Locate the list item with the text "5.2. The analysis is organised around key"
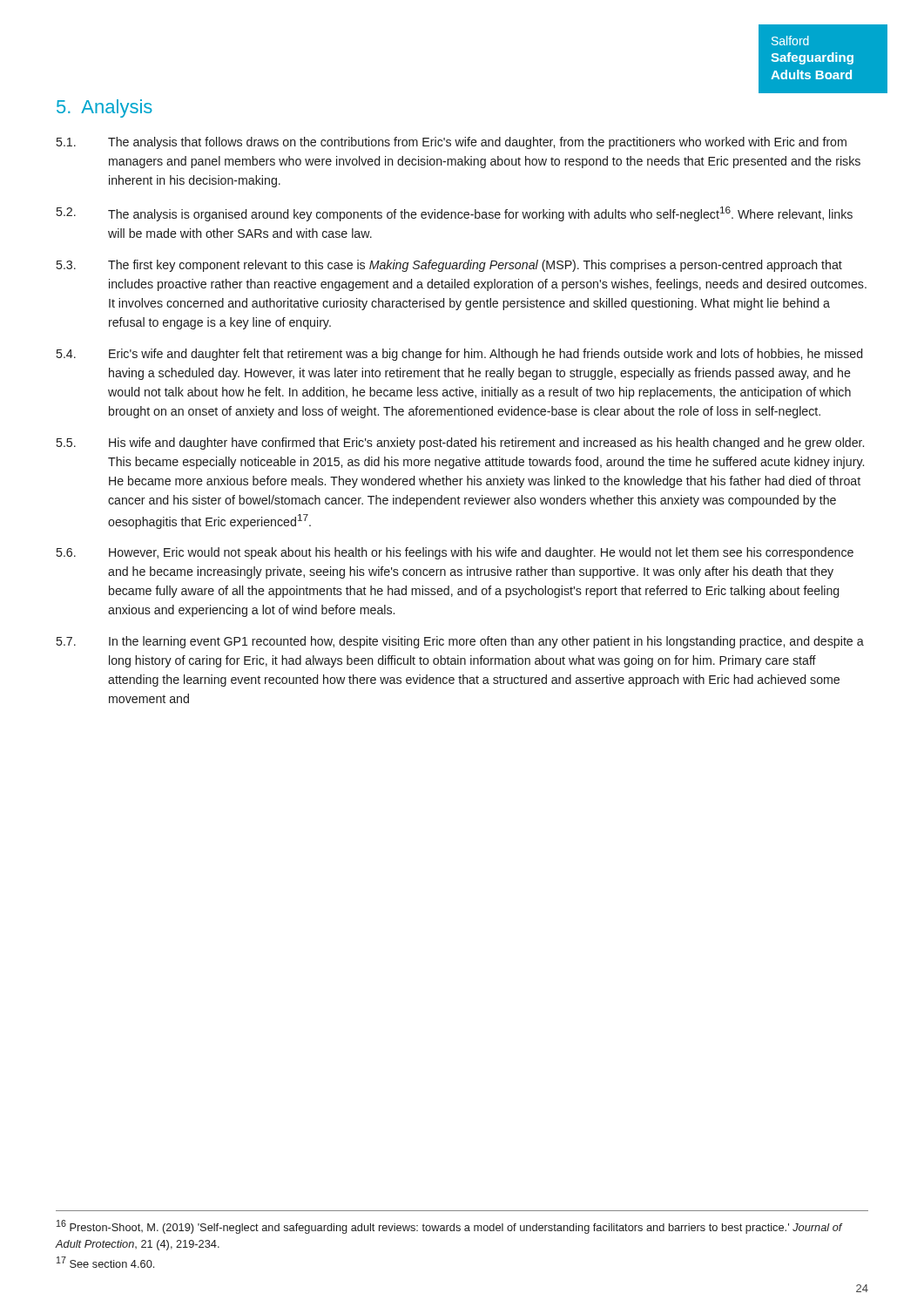Screen dimensions: 1307x924 pyautogui.click(x=462, y=223)
